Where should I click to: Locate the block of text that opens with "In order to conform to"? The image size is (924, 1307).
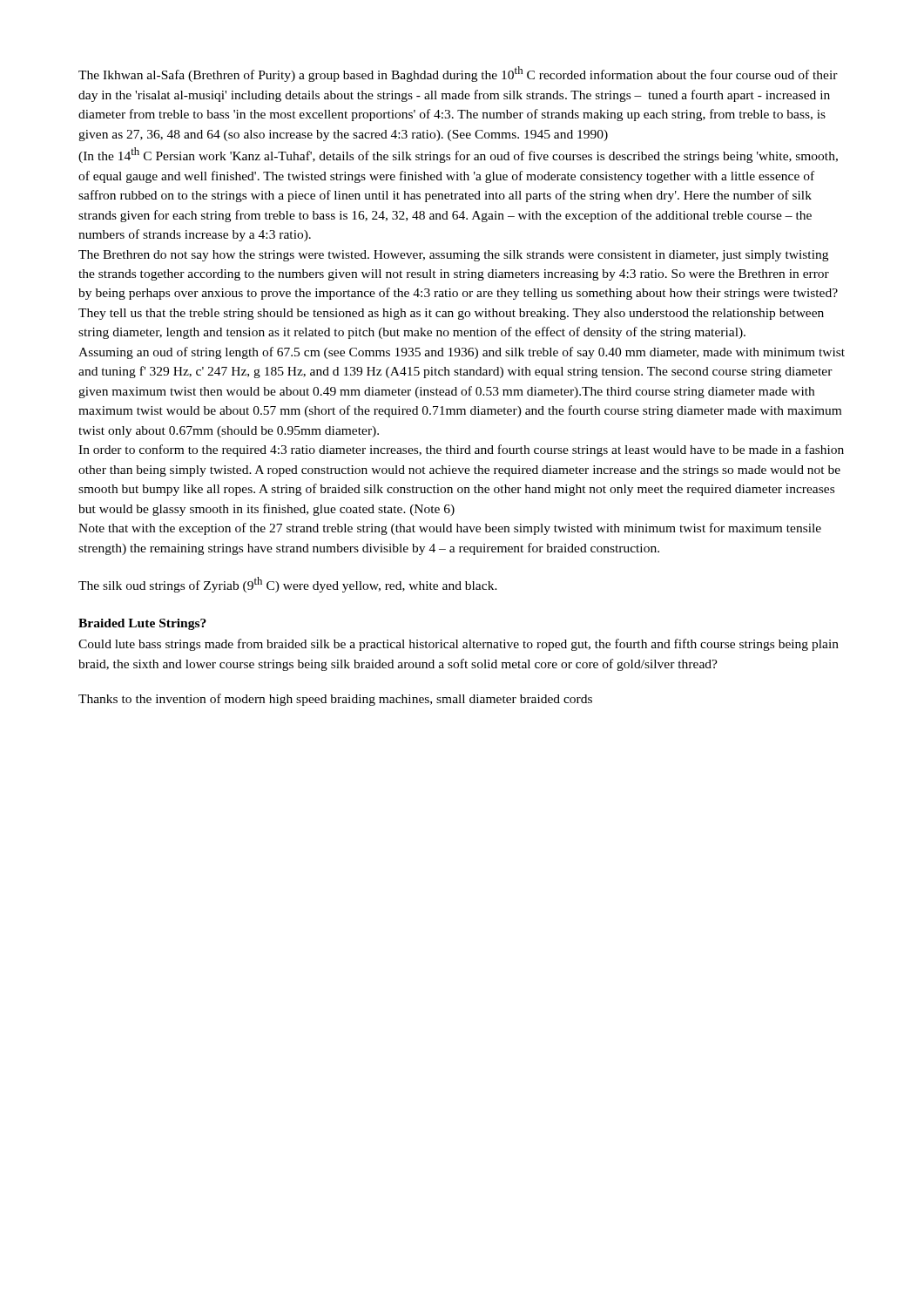pos(461,479)
